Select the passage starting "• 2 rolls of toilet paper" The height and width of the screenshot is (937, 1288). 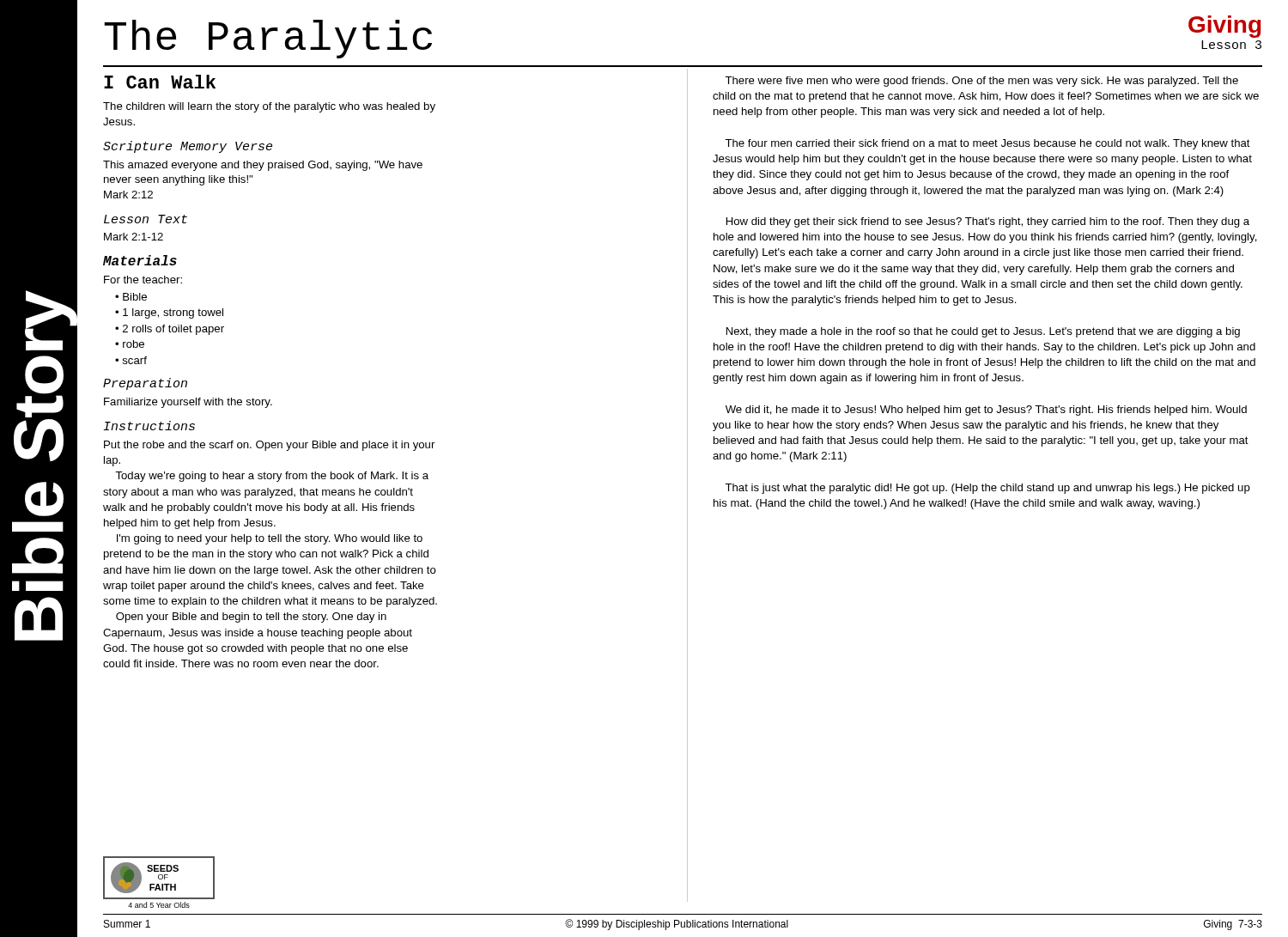[x=170, y=328]
